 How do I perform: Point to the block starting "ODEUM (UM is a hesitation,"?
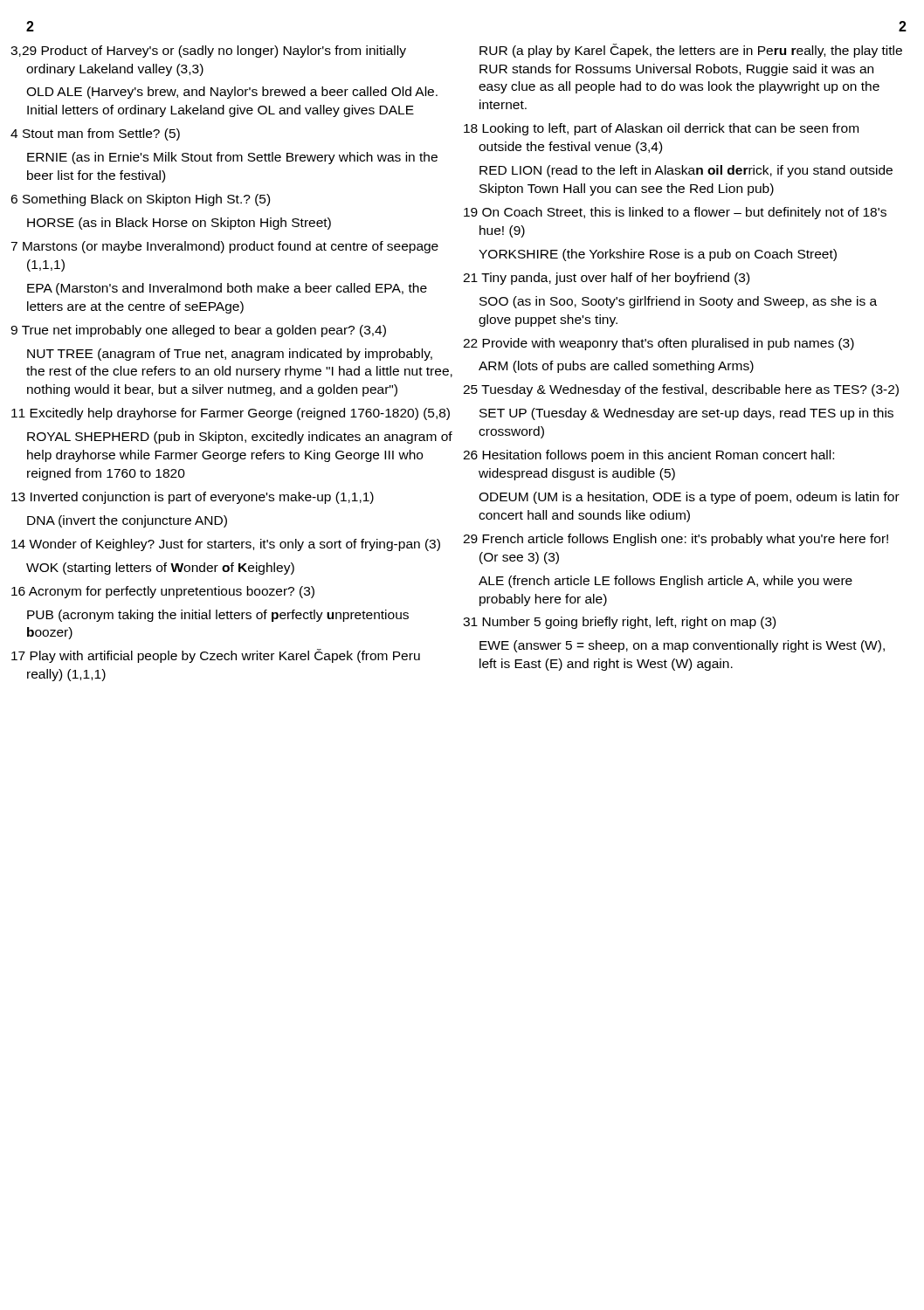(693, 506)
